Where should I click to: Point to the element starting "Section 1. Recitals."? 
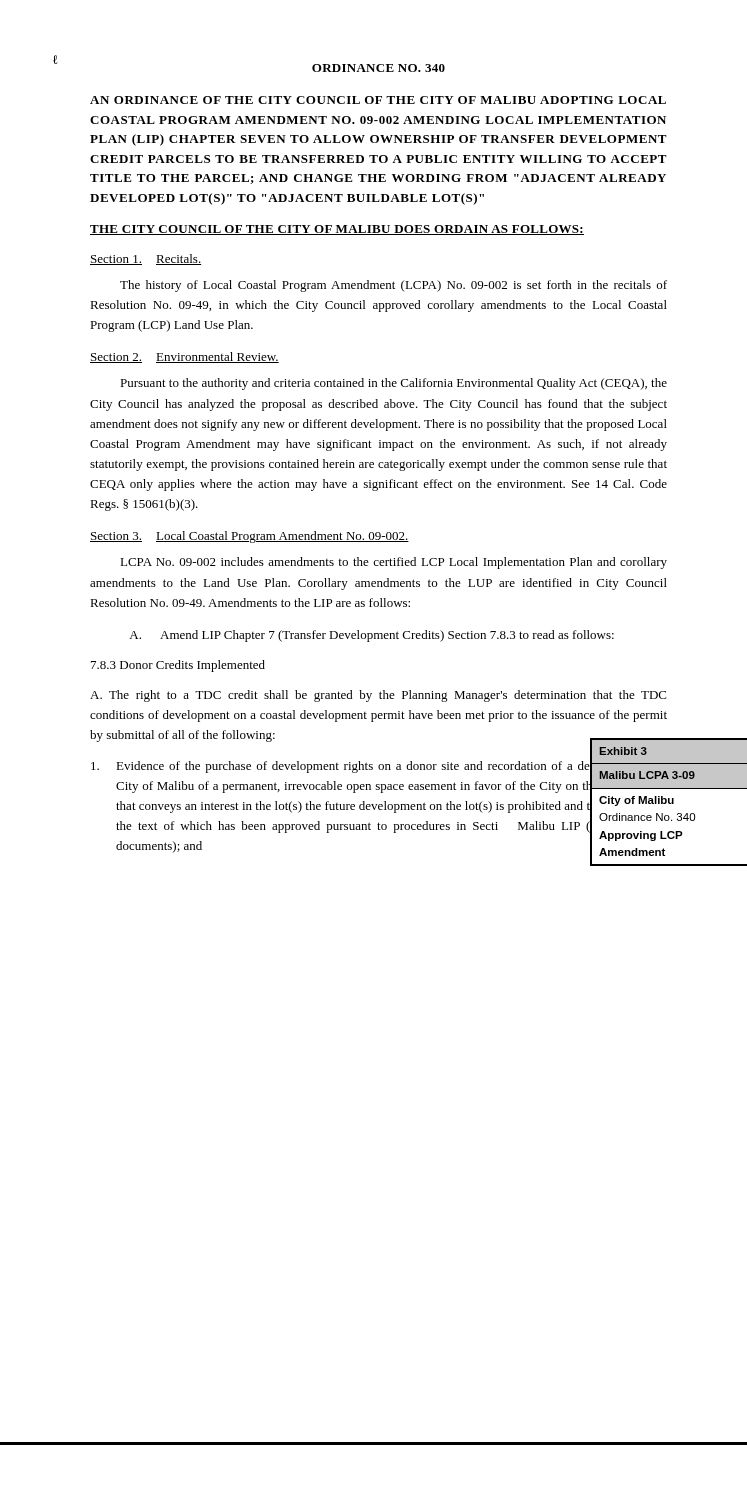pyautogui.click(x=146, y=259)
